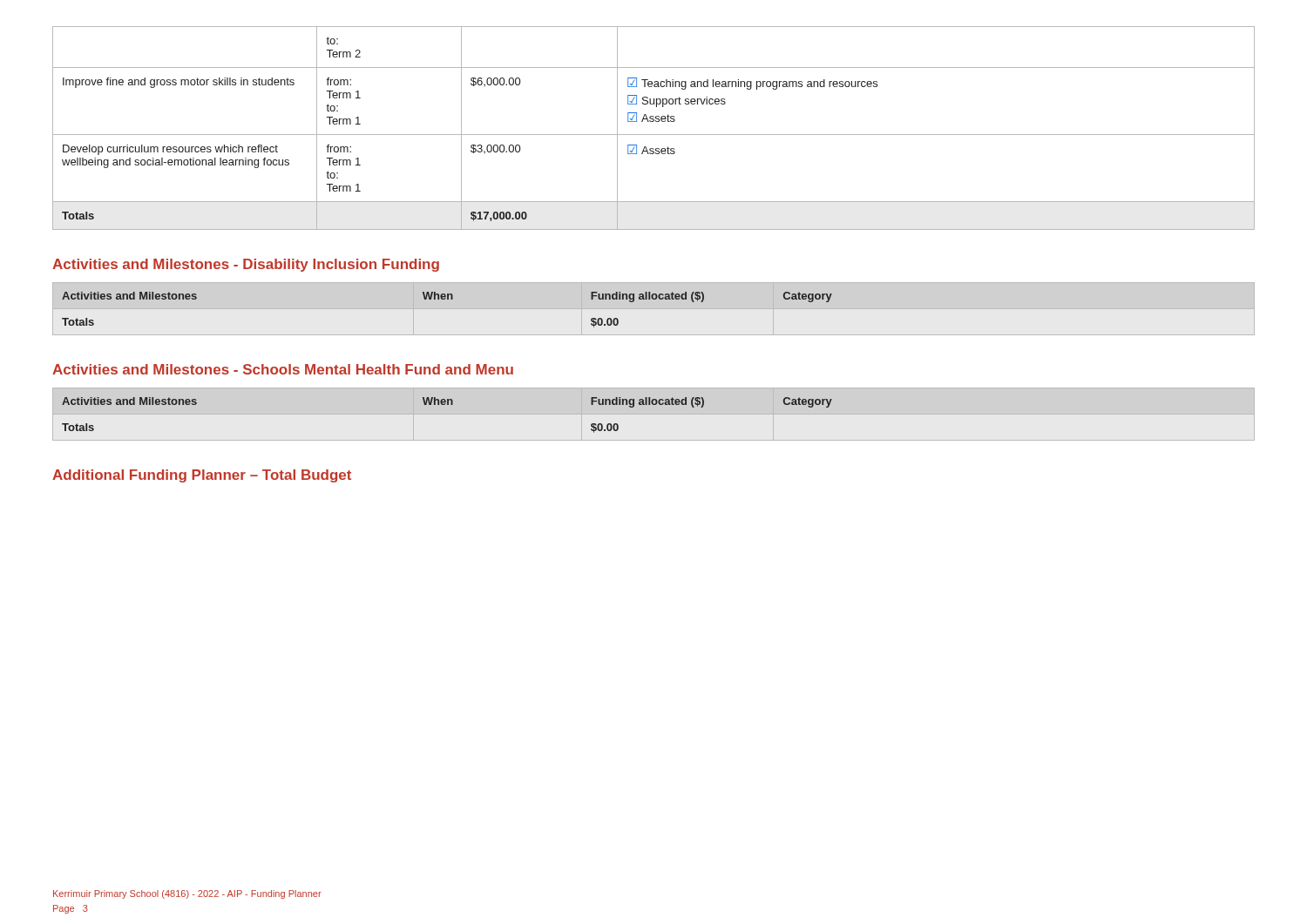Screen dimensions: 924x1307
Task: Click on the table containing "from: Term 1 to: Term"
Action: point(654,128)
